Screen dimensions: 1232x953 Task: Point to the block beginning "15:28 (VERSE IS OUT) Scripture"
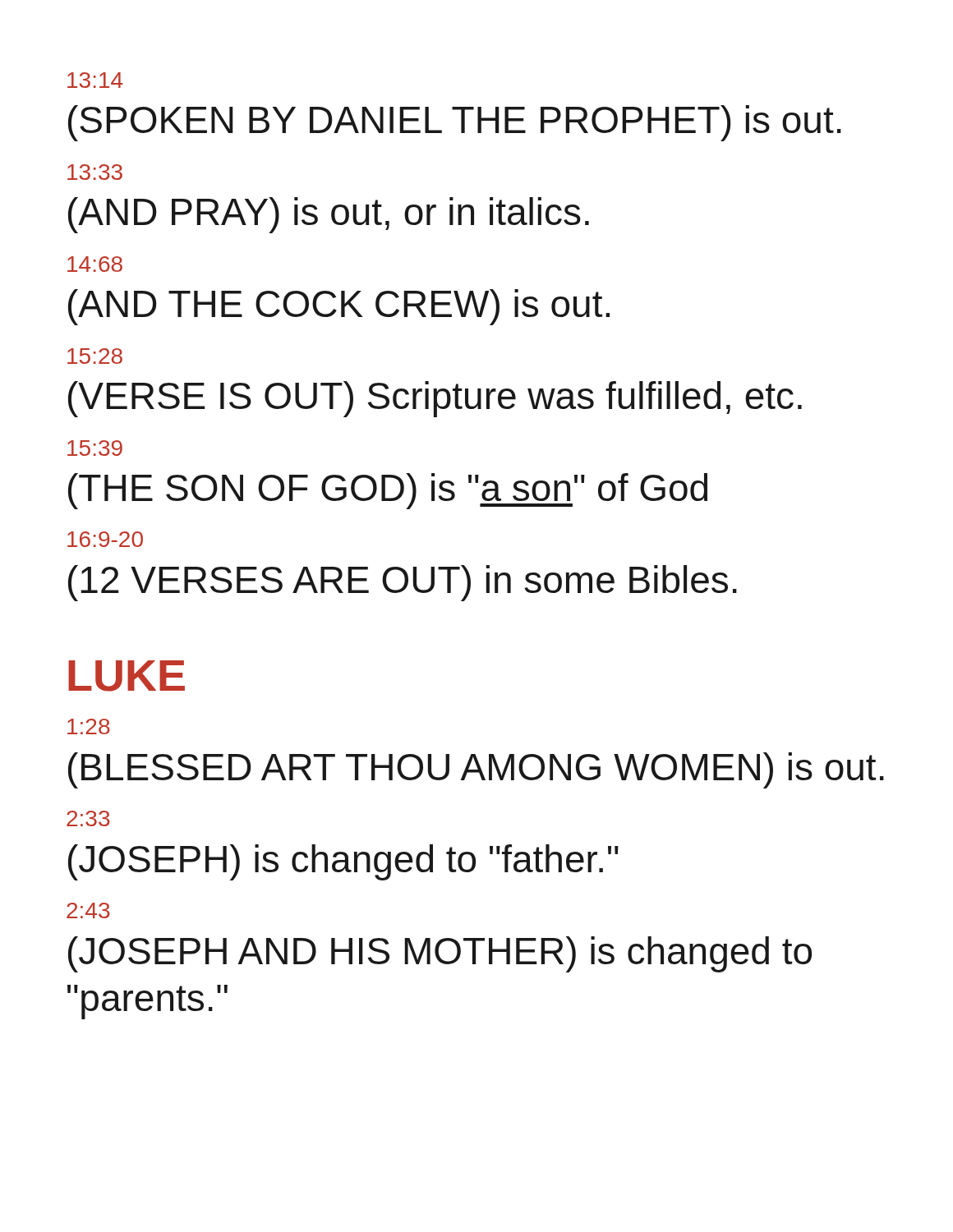(476, 379)
